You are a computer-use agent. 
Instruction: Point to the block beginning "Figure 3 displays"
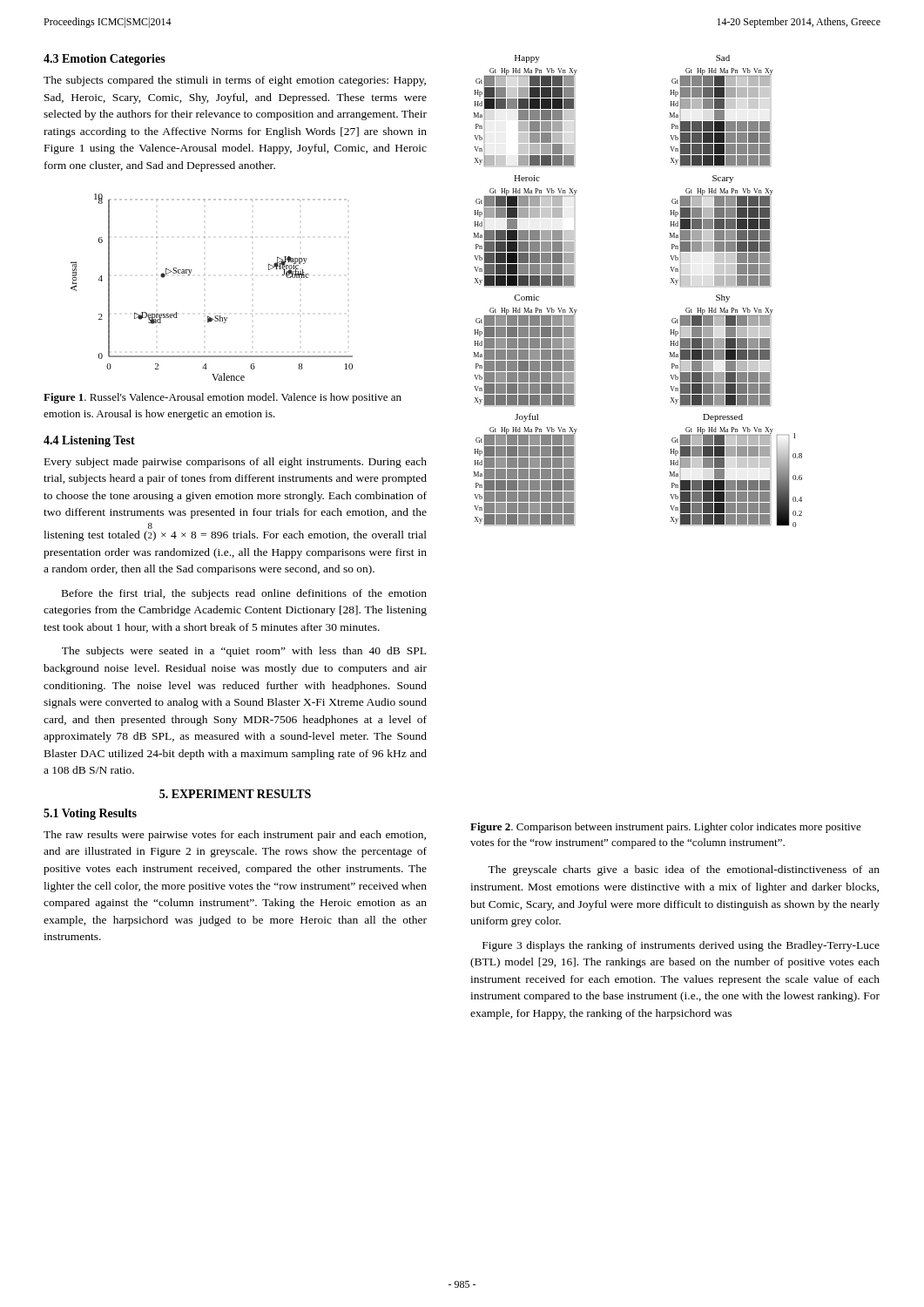pos(675,979)
